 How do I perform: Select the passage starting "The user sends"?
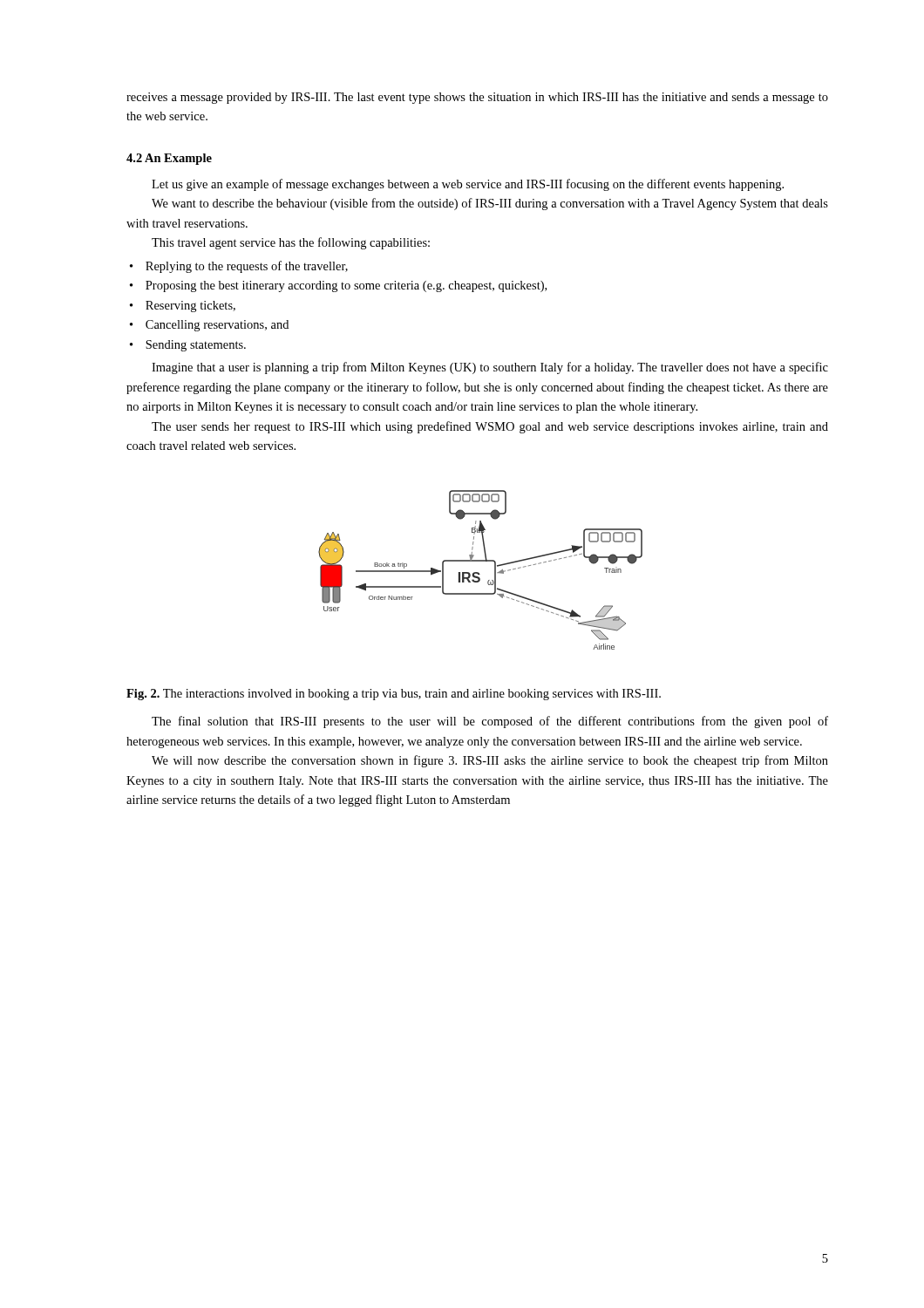click(477, 436)
